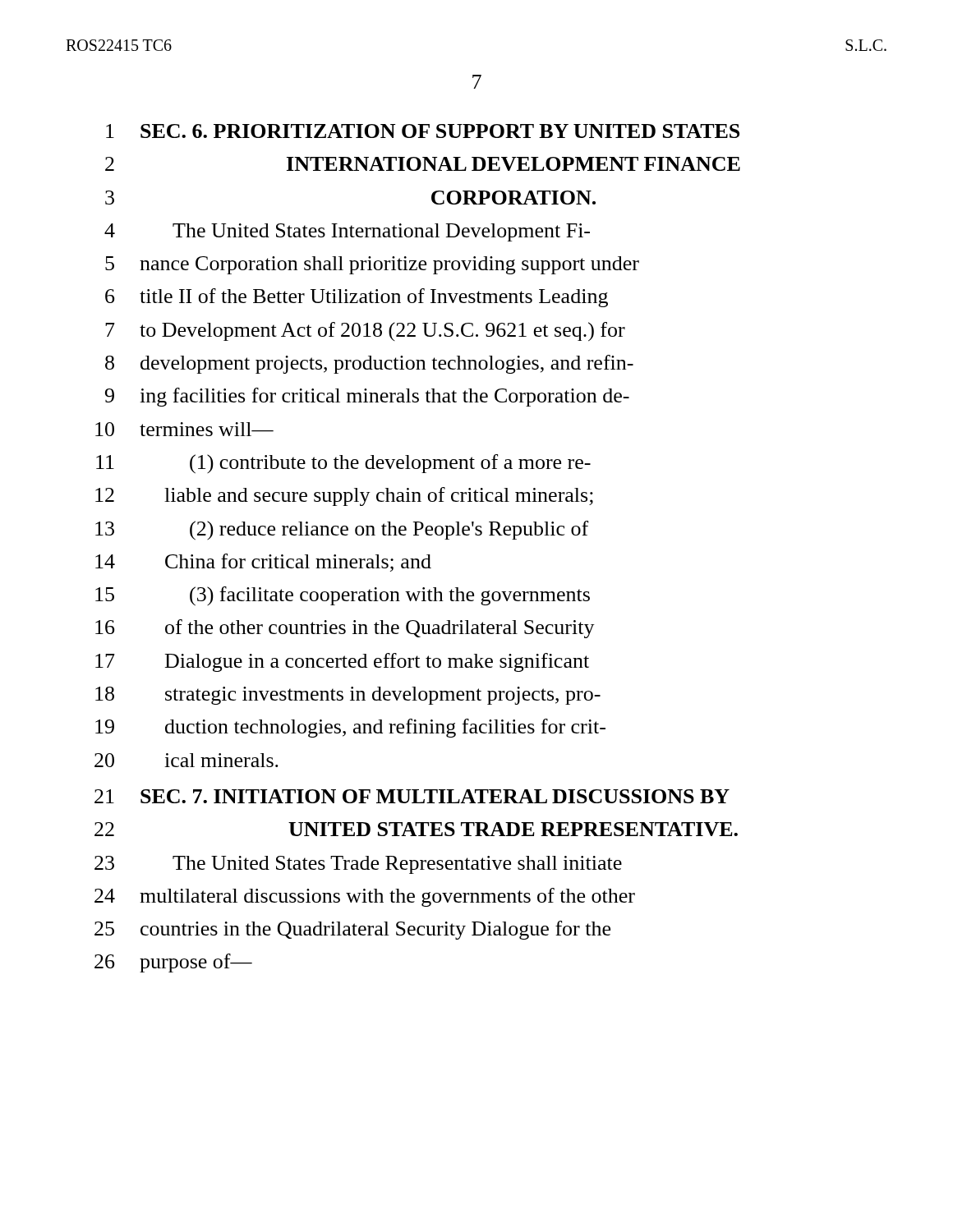Screen dimensions: 1232x953
Task: Where is the passage that starts "24 multilateral discussions with"?
Action: 350,896
